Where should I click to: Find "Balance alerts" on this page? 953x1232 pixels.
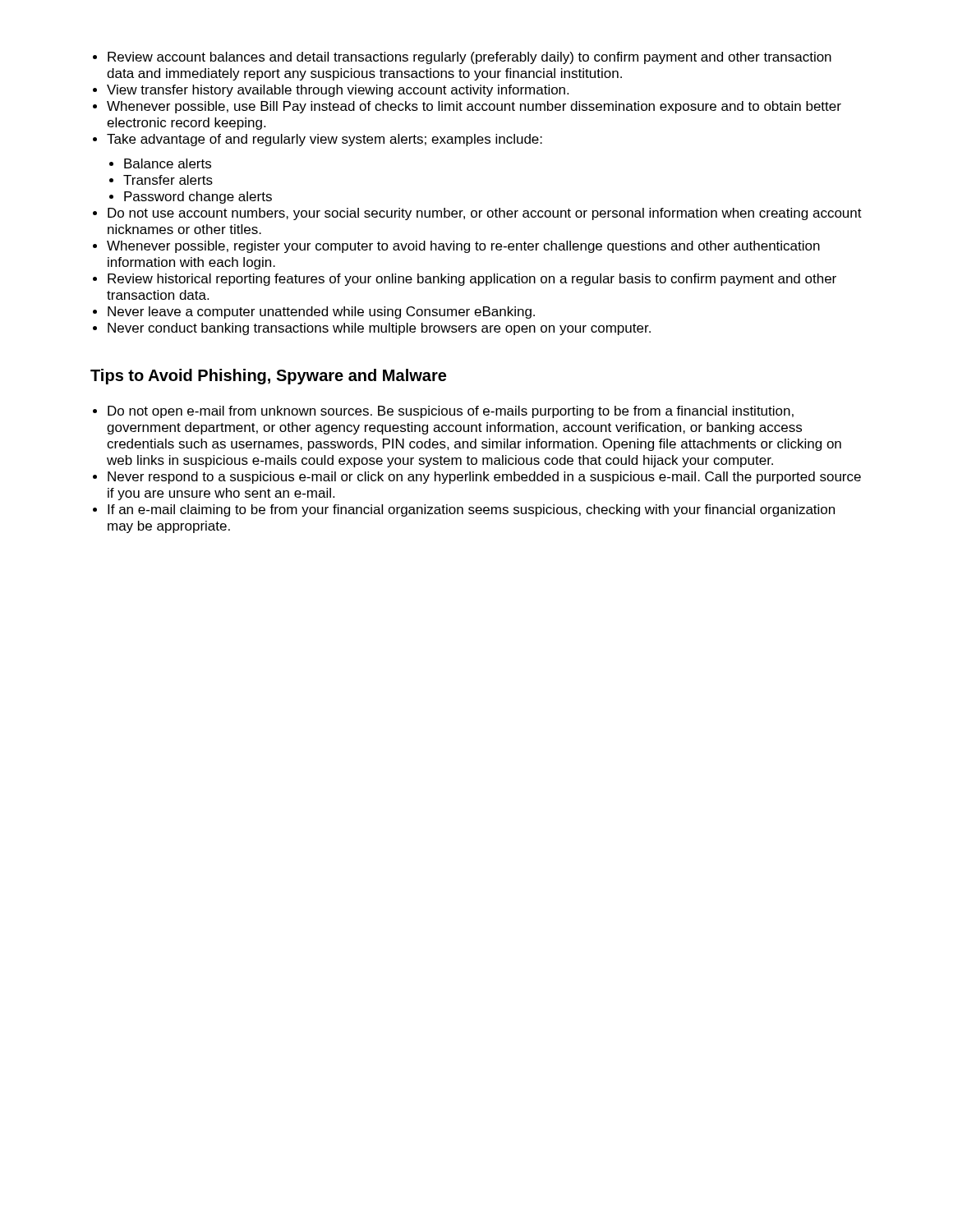[x=168, y=163]
